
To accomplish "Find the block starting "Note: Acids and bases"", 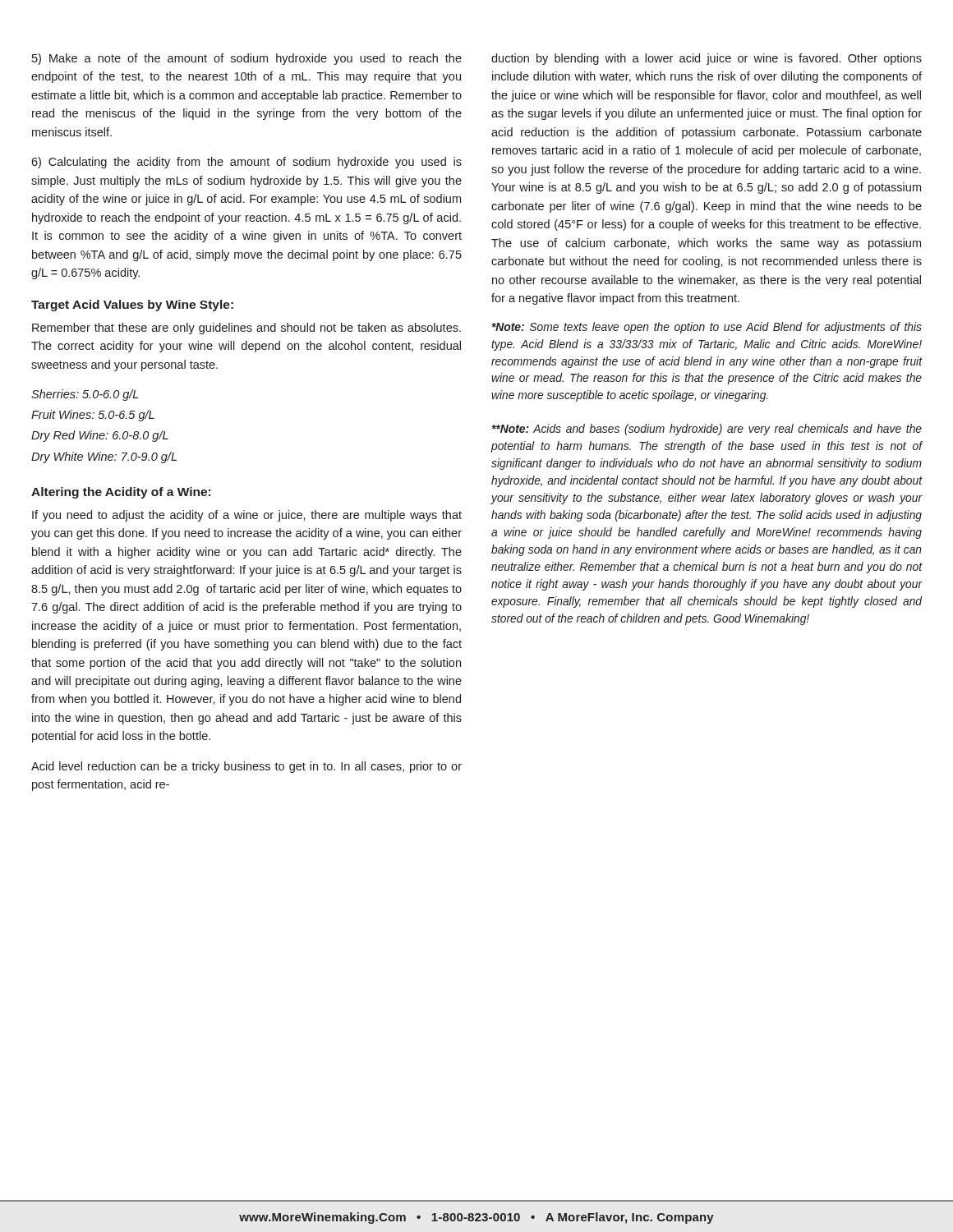I will click(x=707, y=524).
